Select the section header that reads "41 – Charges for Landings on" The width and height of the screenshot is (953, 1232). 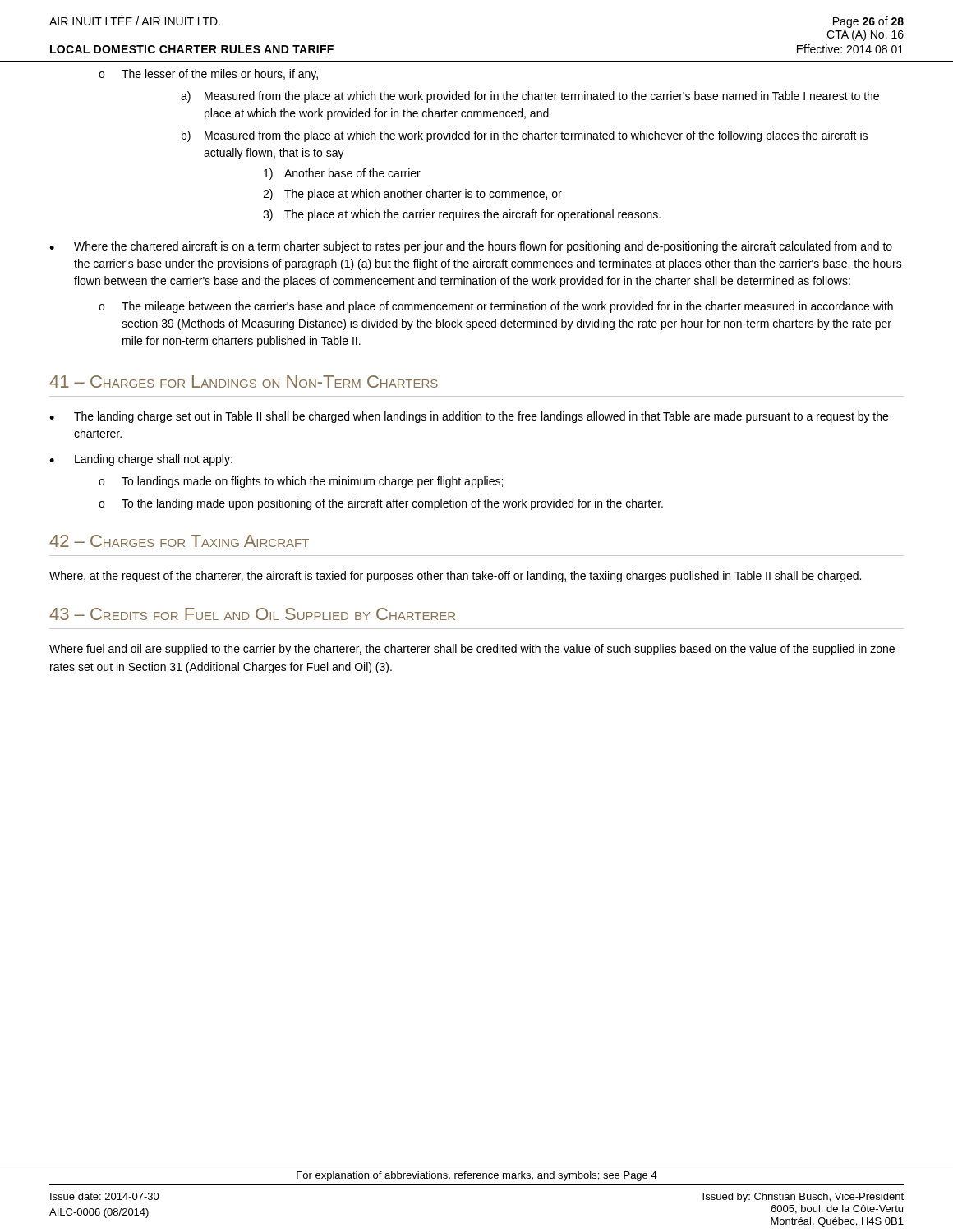244,381
